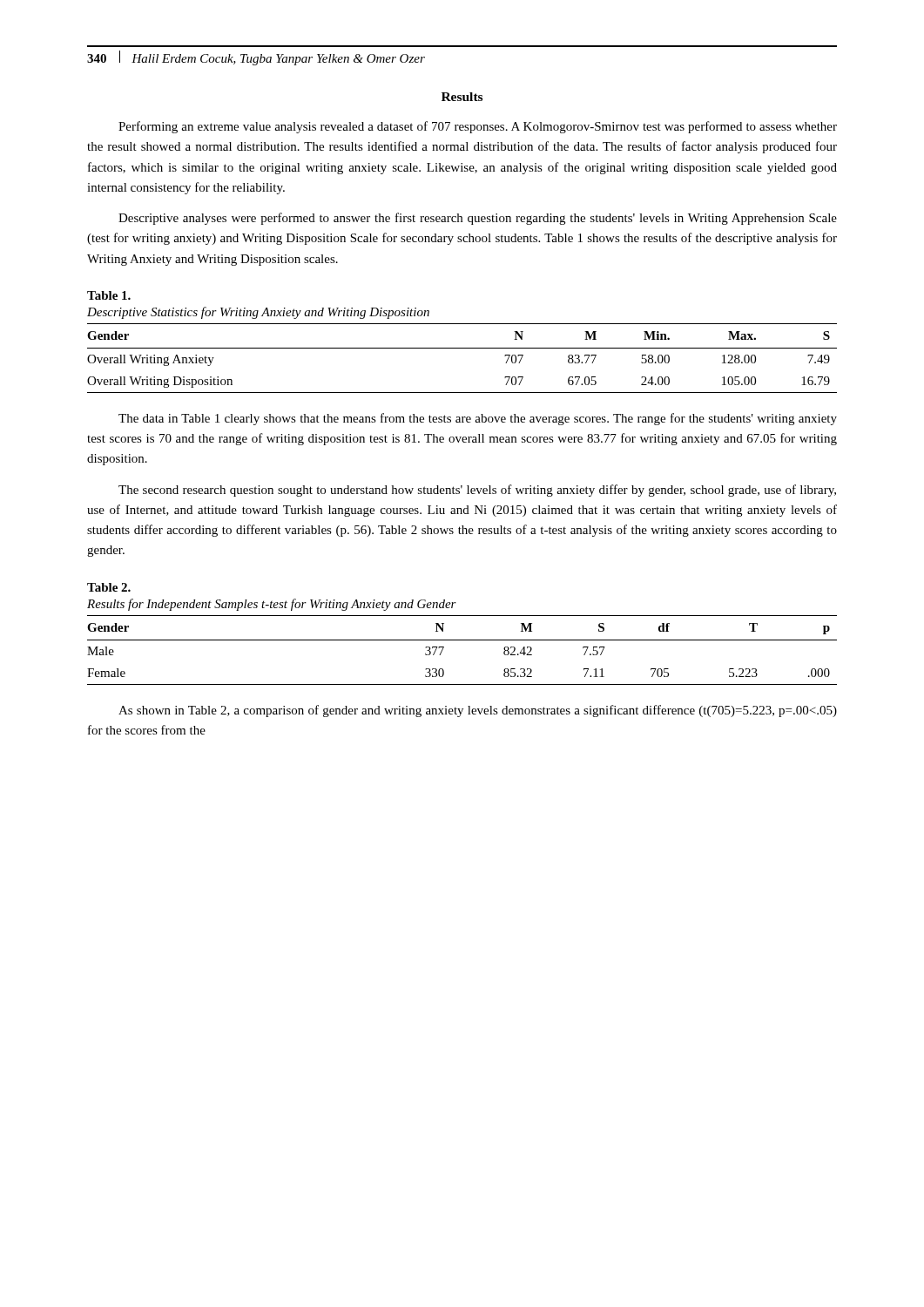Find the block on this page that starts "Performing an extreme"

pos(462,157)
